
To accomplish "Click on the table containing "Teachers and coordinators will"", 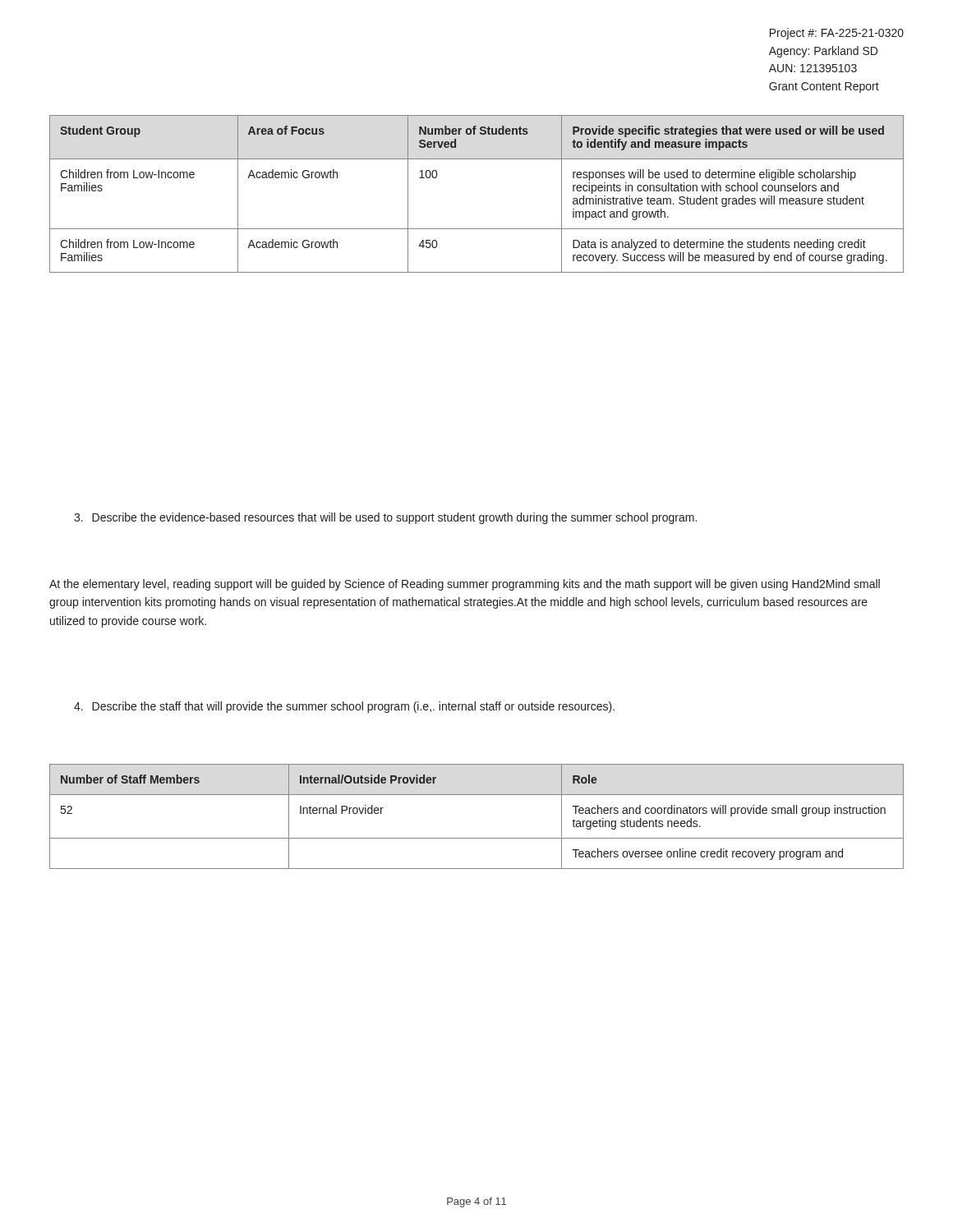I will point(476,816).
